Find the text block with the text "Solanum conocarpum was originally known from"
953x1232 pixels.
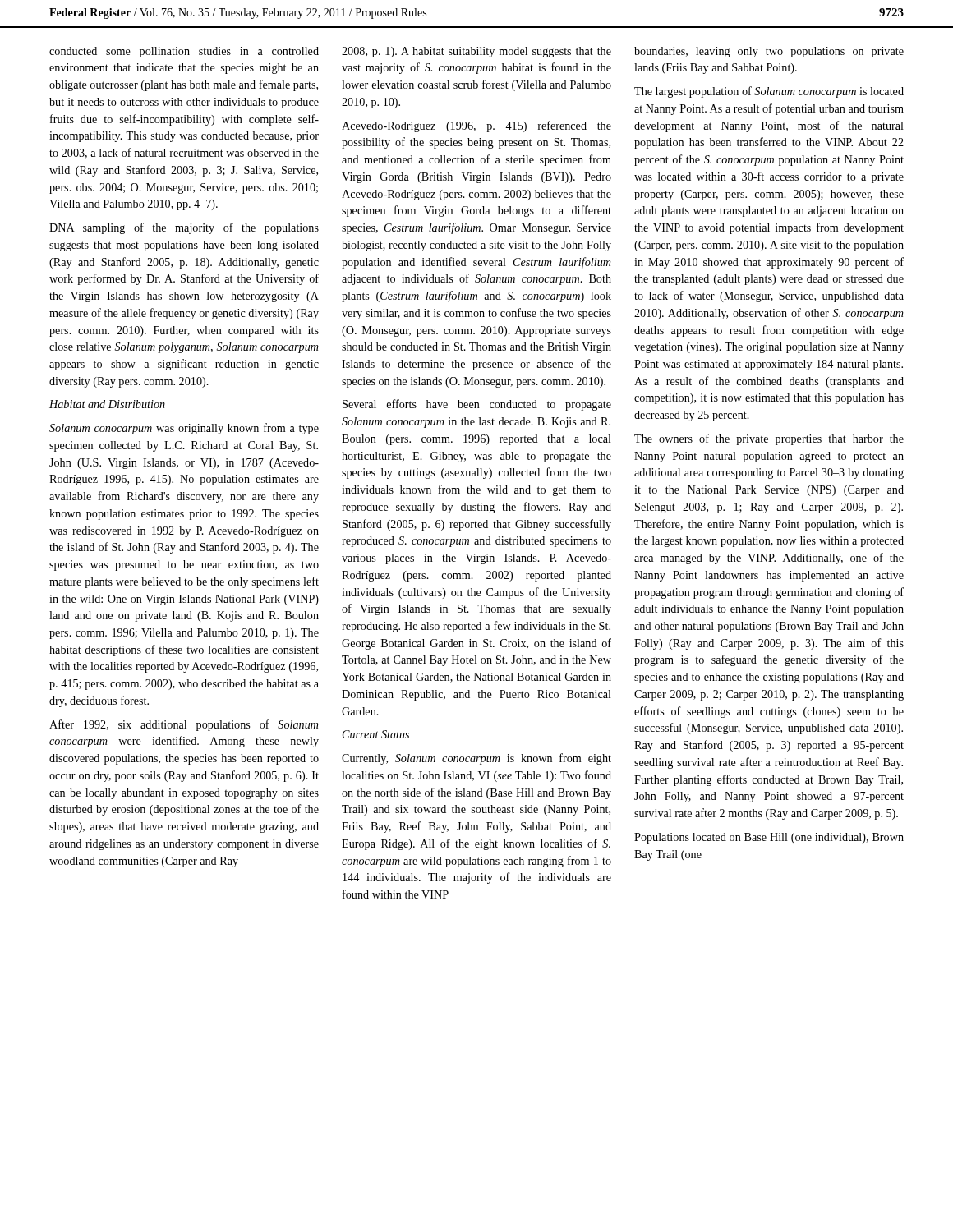click(x=184, y=565)
